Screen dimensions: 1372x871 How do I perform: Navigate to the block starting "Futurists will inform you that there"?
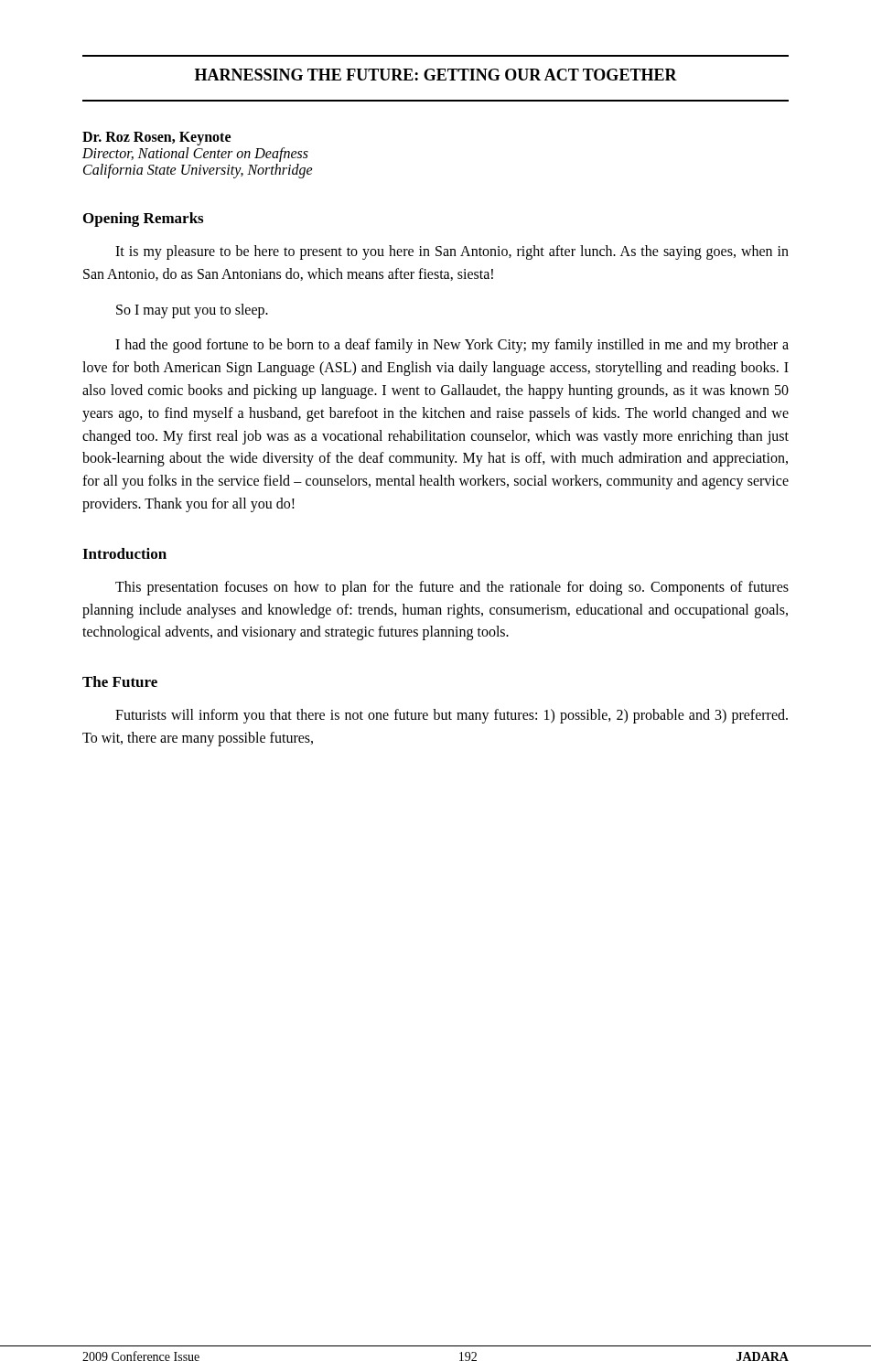click(436, 726)
